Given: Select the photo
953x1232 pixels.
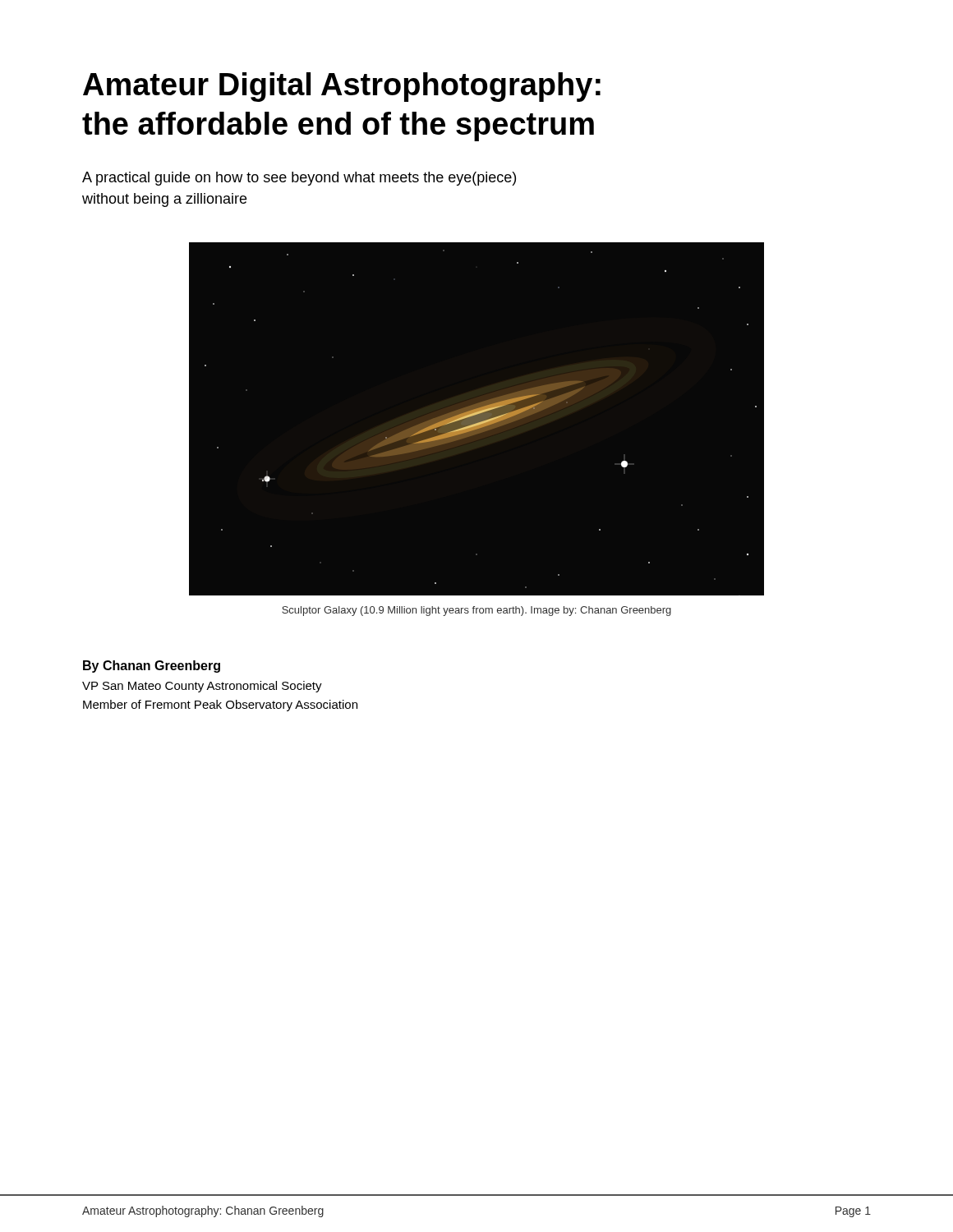Looking at the screenshot, I should 476,419.
